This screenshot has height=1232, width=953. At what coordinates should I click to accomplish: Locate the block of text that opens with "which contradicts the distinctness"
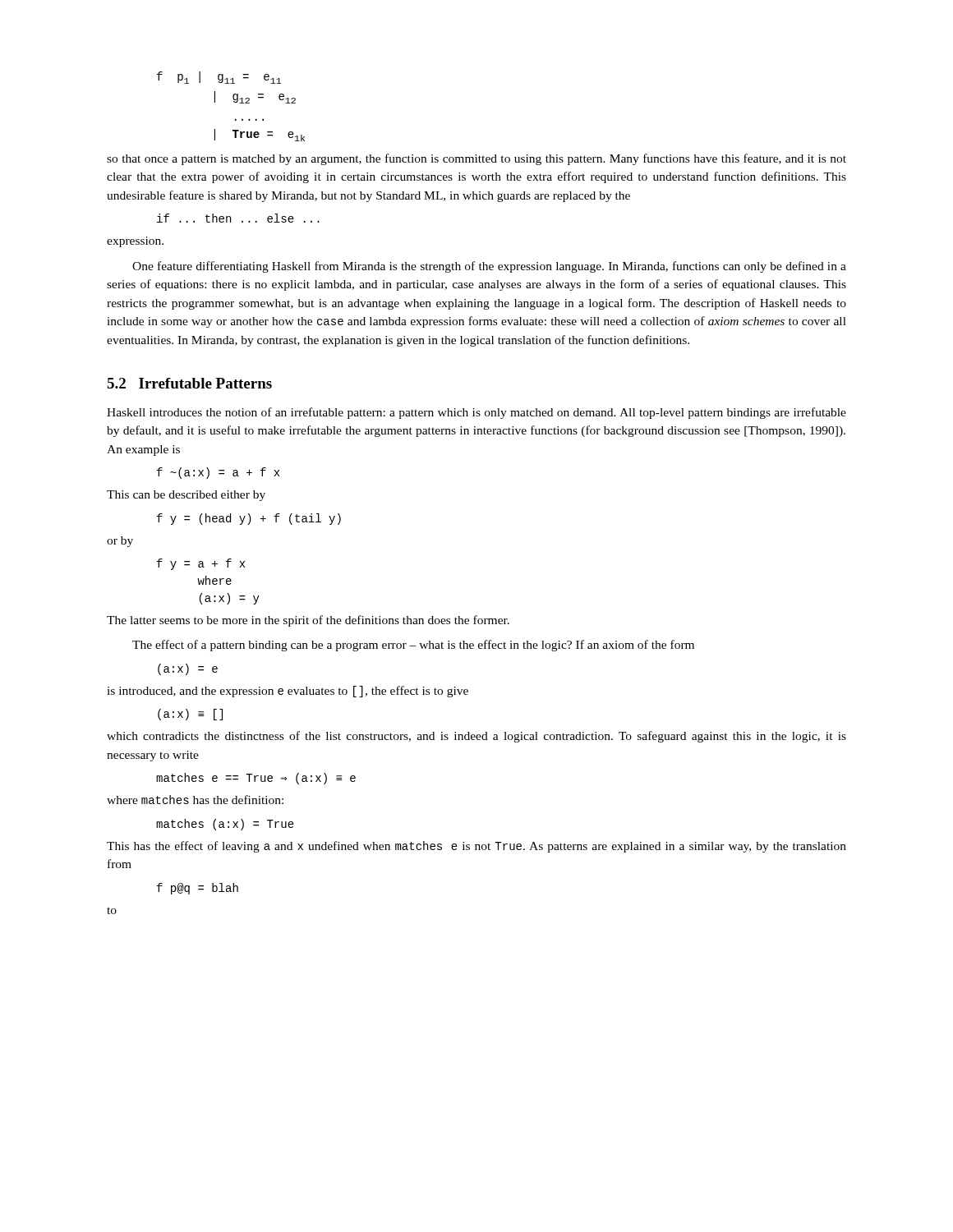point(476,746)
